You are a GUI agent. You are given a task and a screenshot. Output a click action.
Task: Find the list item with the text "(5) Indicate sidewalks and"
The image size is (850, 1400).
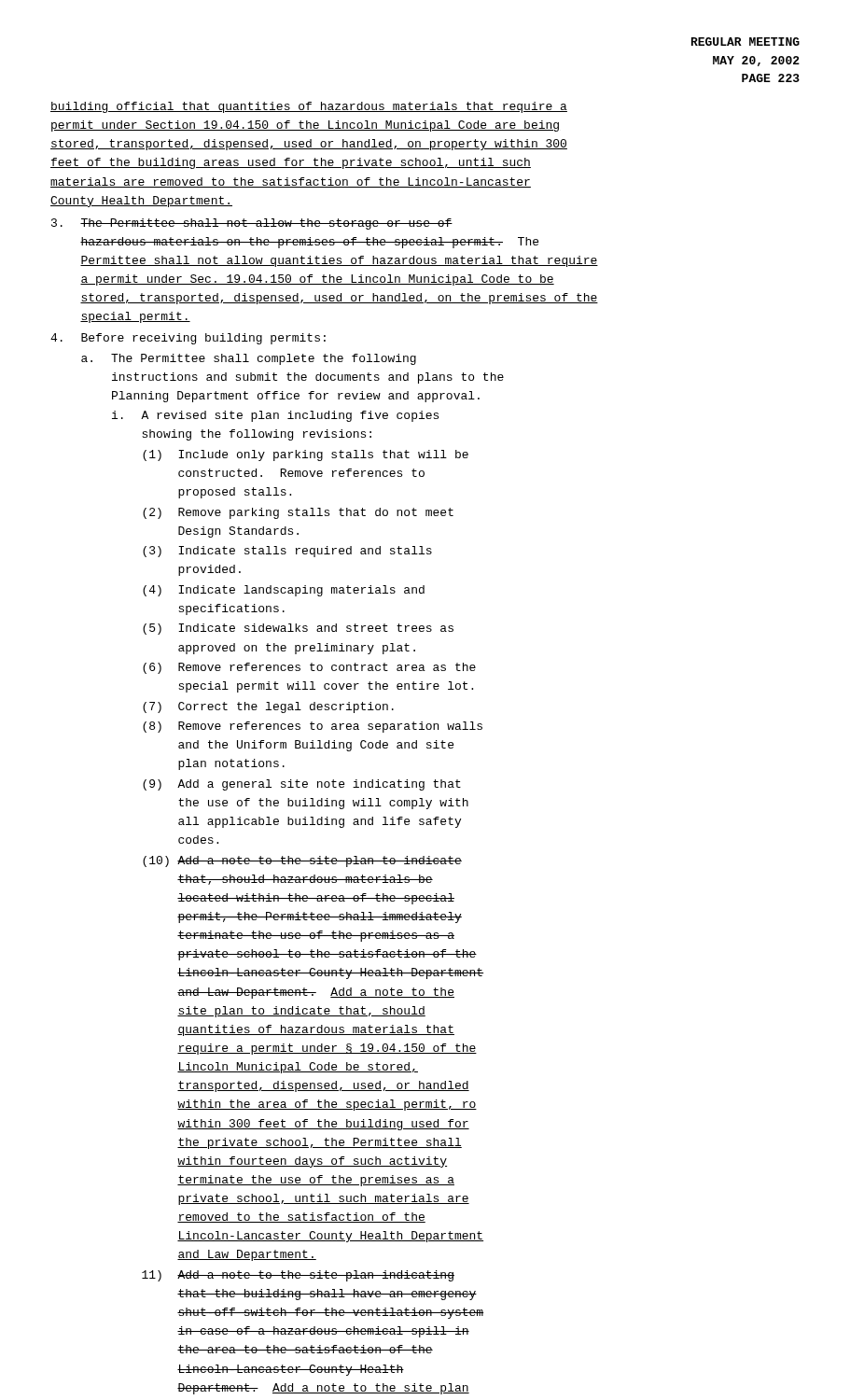click(x=298, y=639)
